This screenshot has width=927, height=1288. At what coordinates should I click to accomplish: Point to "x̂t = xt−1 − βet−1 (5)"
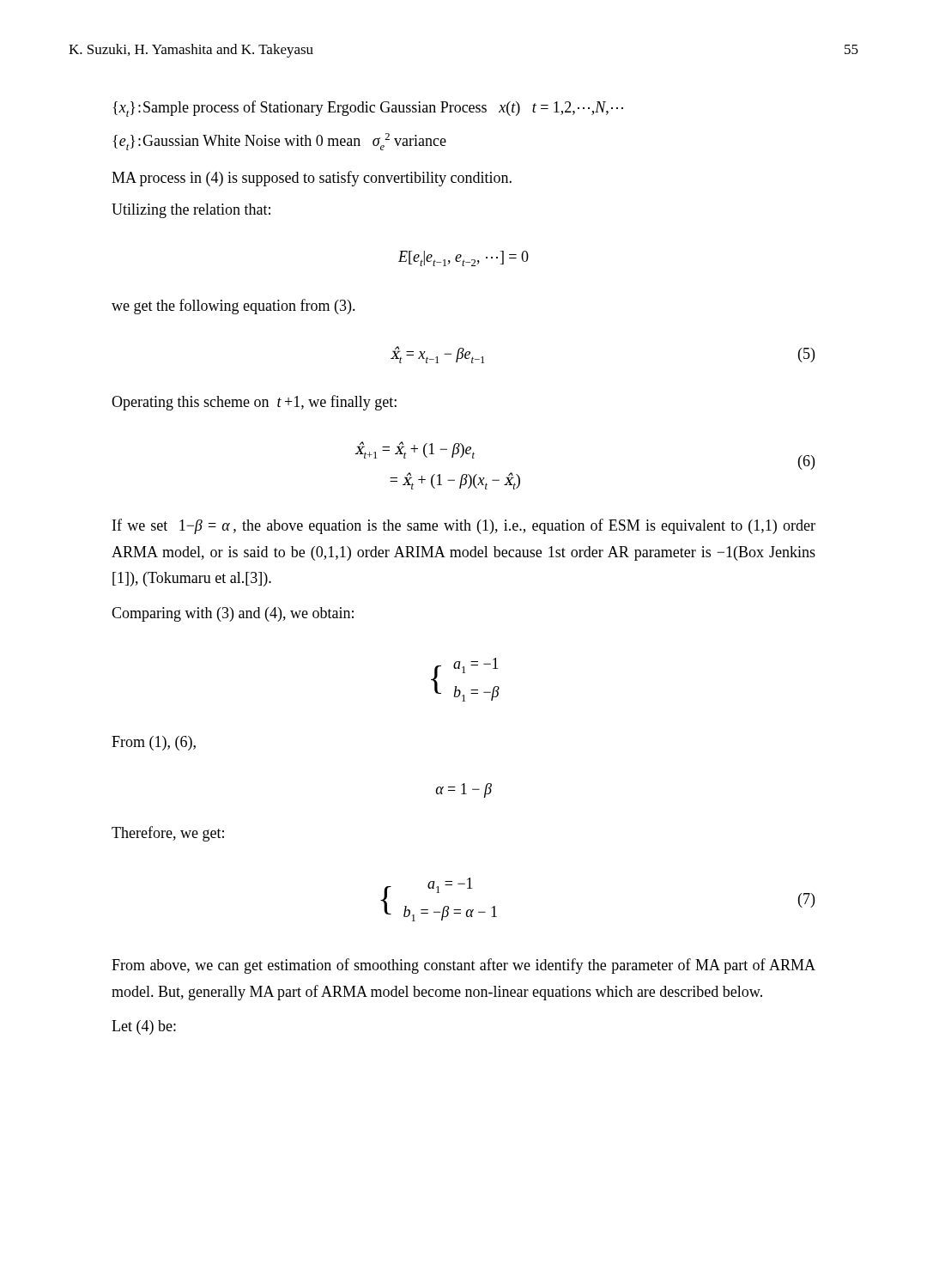(423, 354)
